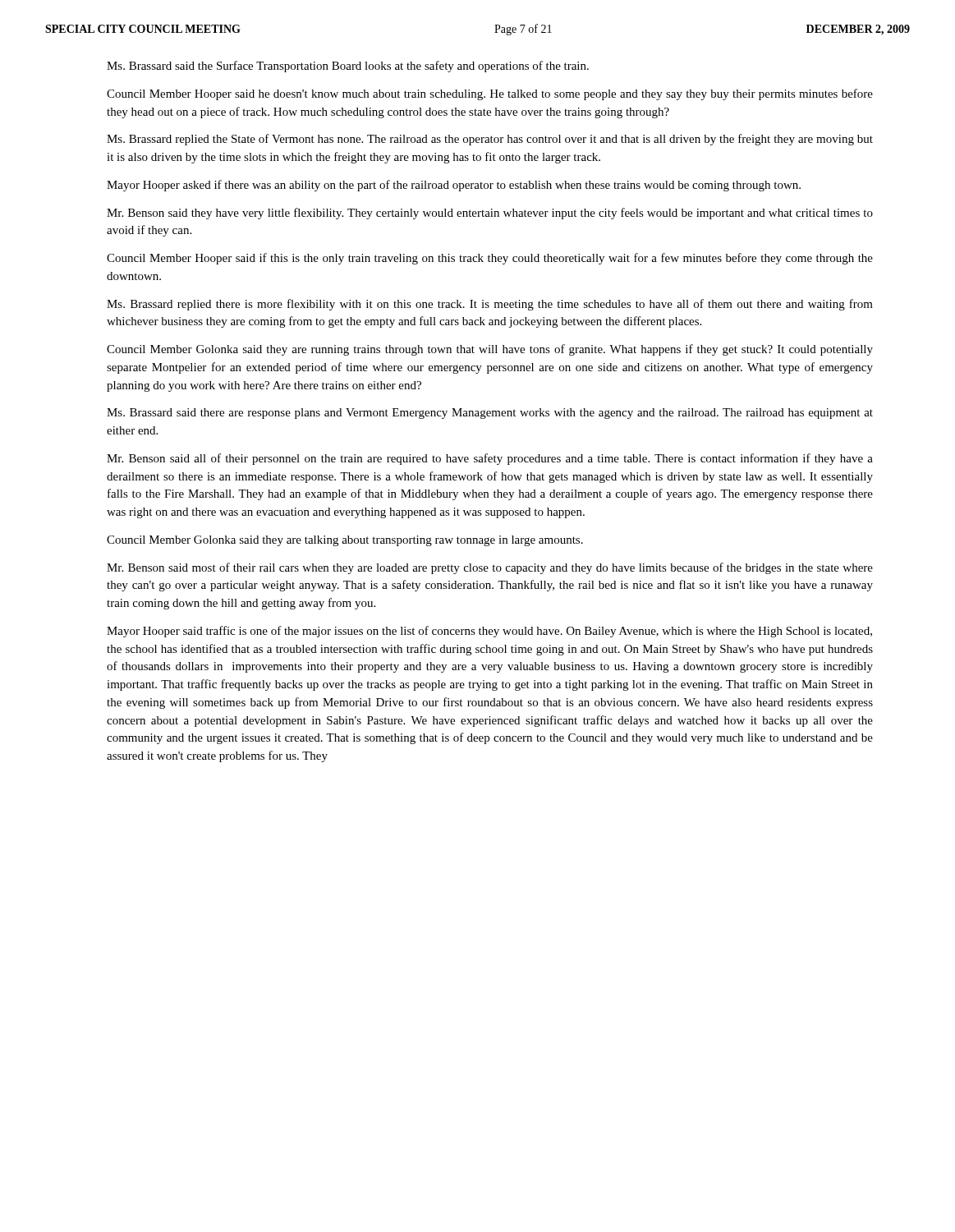Select the text block starting "Council Member Hooper said if this is the"
The height and width of the screenshot is (1232, 955).
click(x=490, y=267)
